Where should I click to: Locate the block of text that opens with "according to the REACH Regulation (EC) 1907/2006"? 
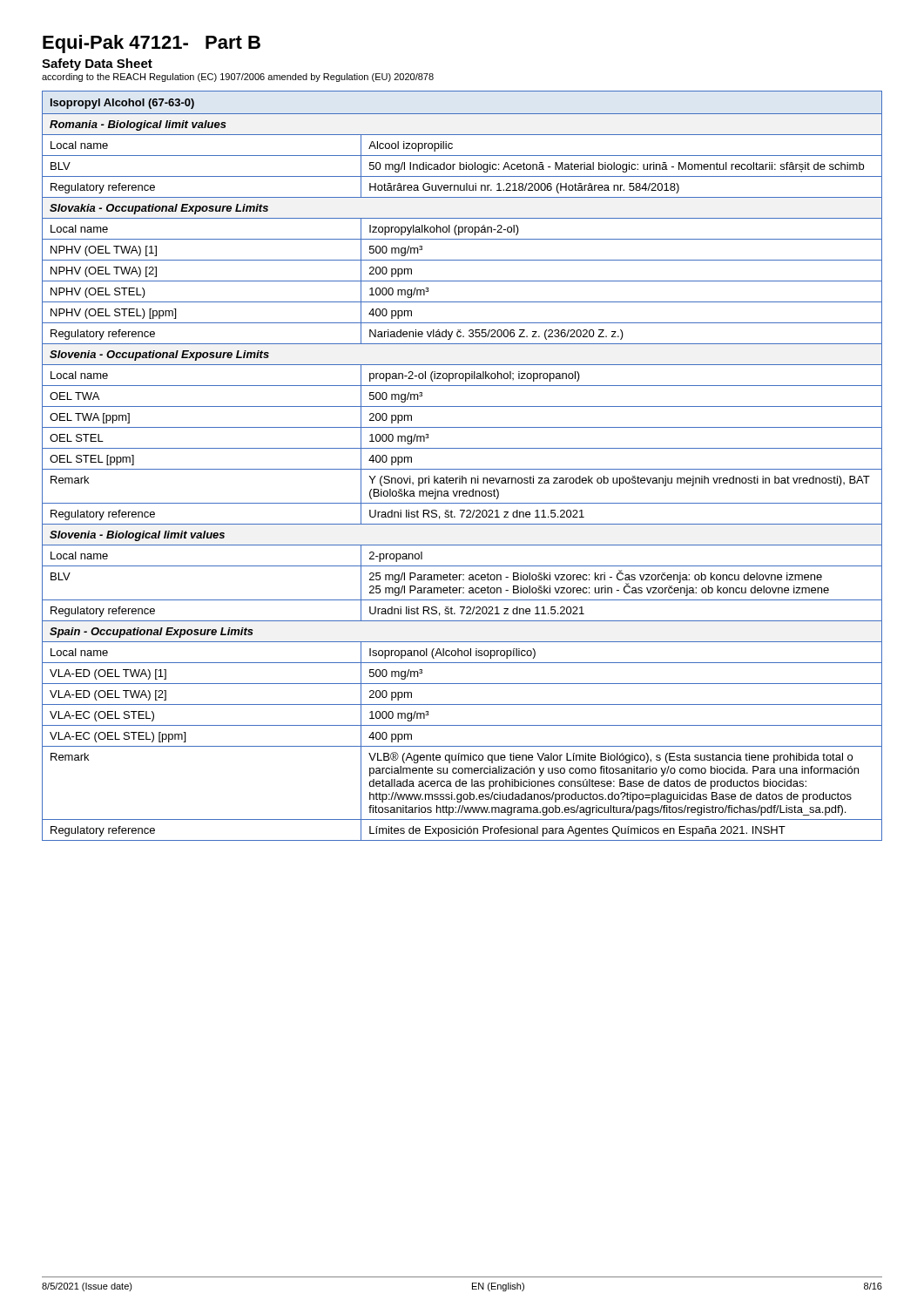[x=238, y=78]
